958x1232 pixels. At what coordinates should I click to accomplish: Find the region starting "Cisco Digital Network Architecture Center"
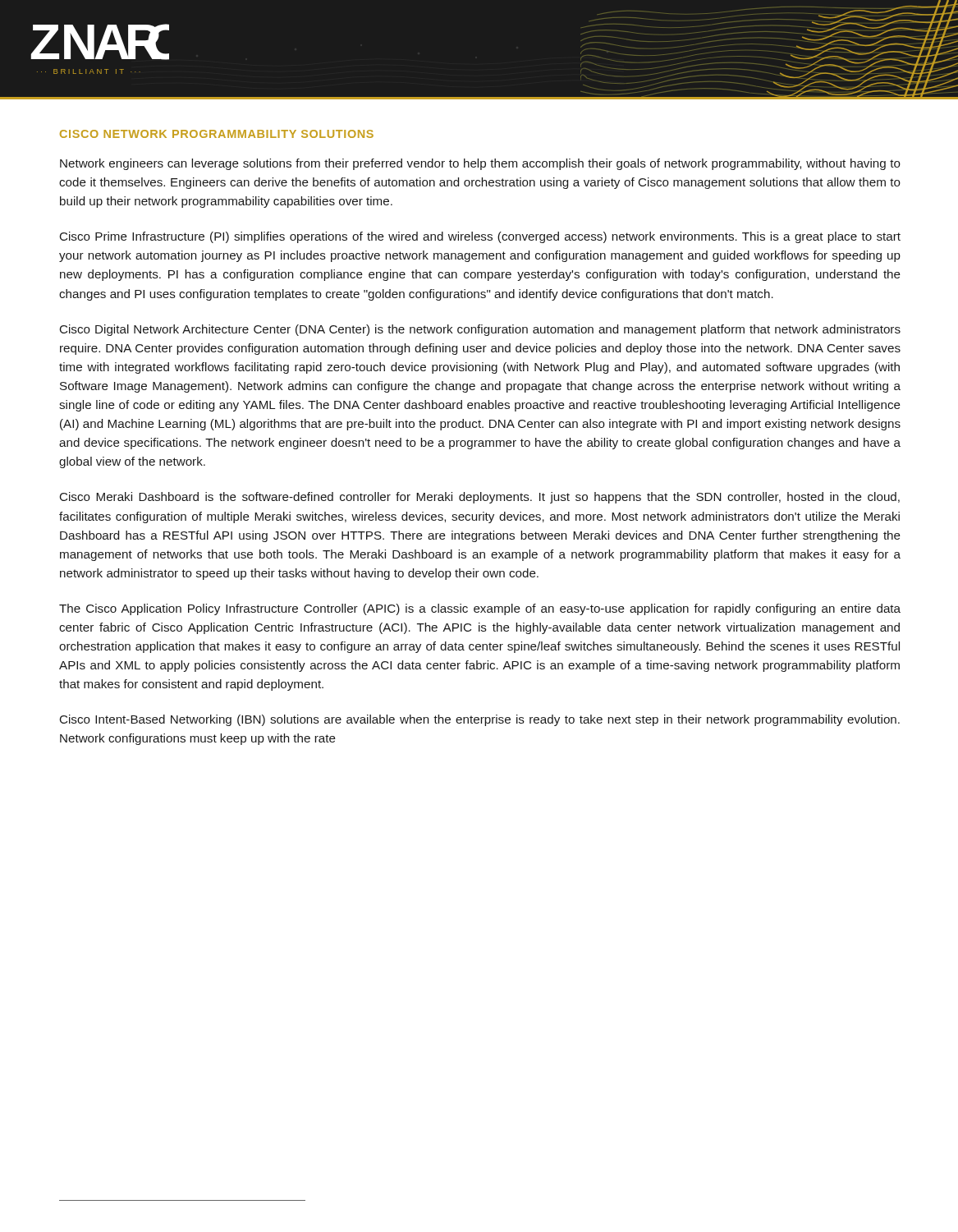coord(480,395)
